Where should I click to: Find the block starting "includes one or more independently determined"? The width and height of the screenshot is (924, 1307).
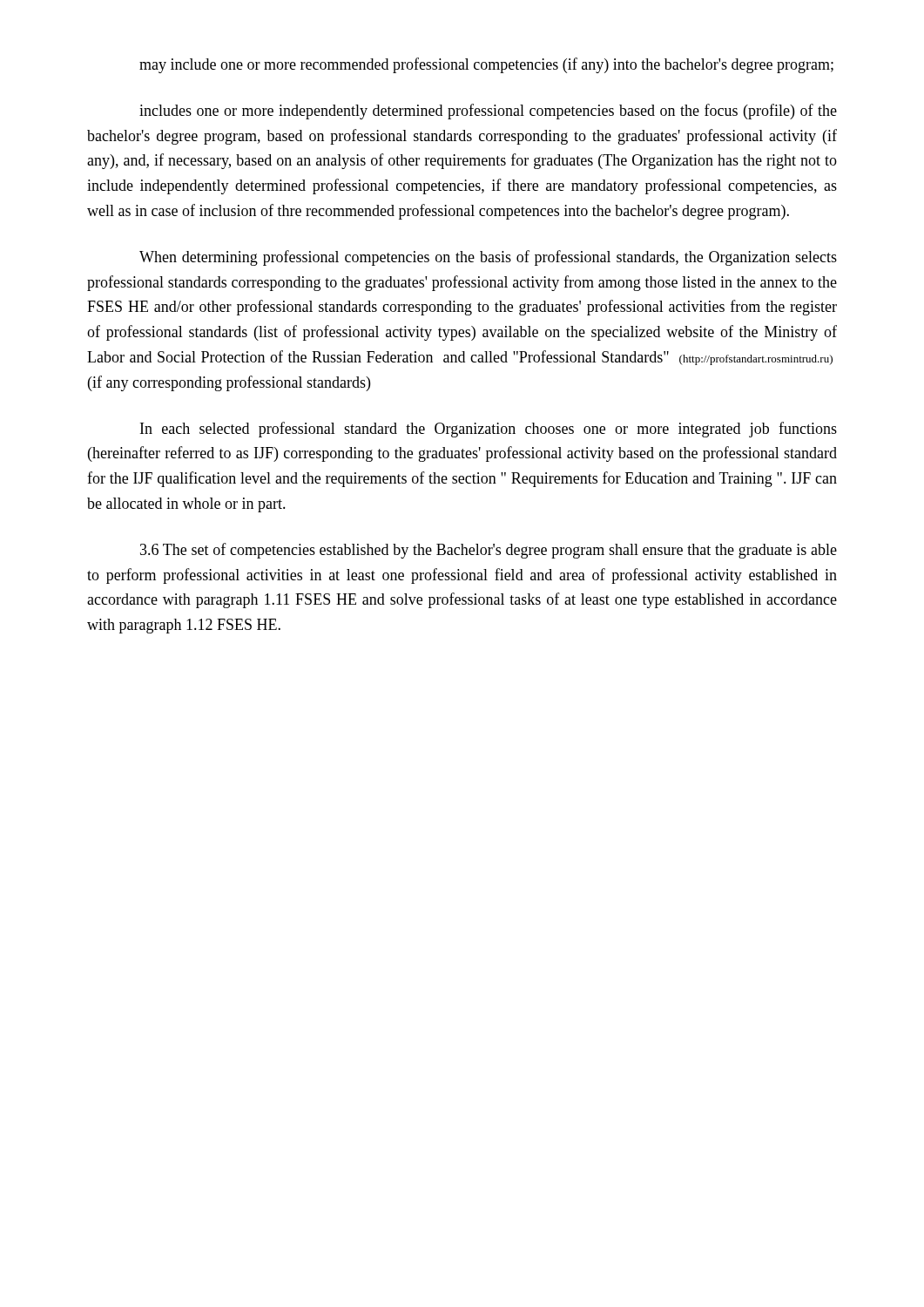point(462,161)
